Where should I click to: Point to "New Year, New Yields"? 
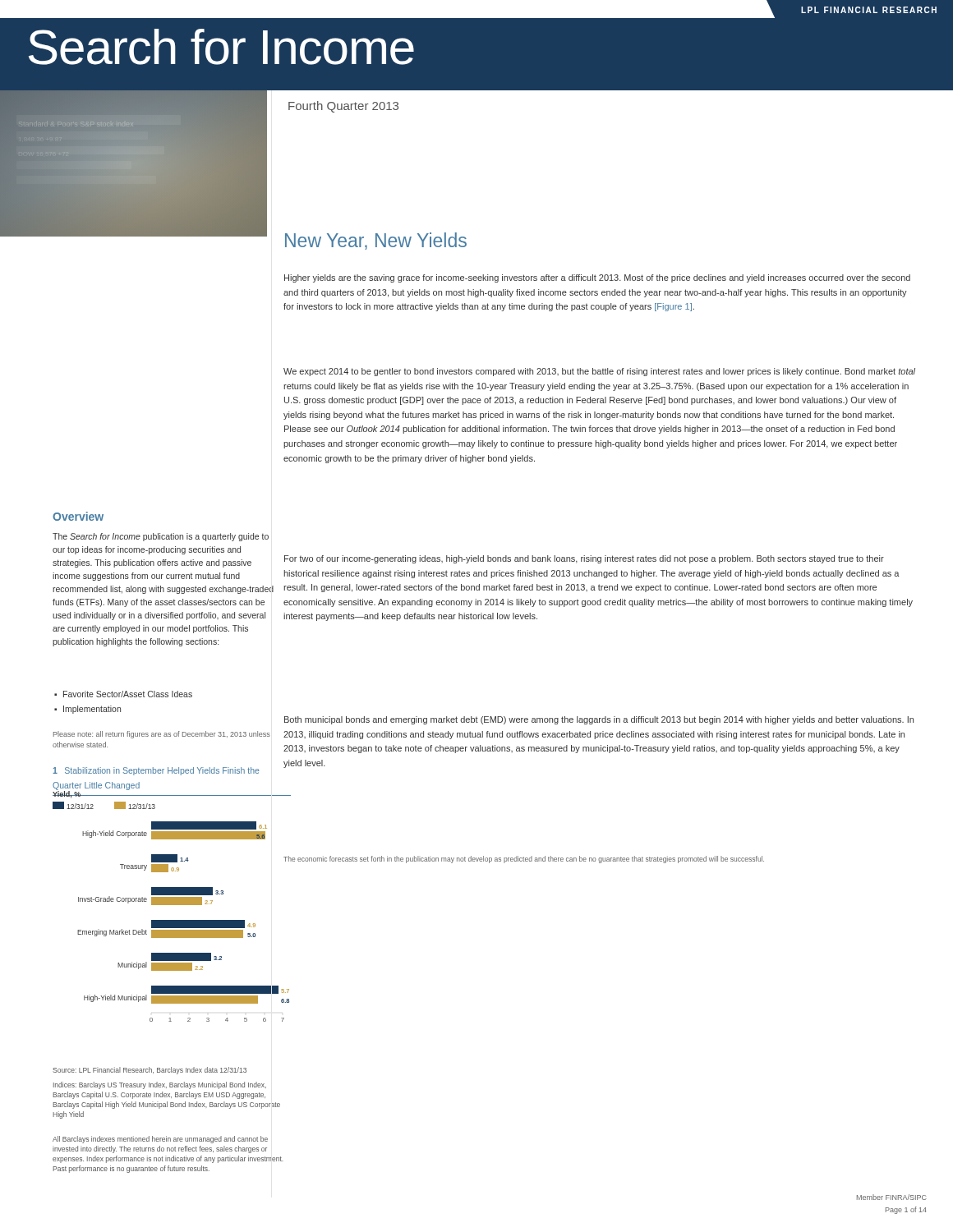click(x=375, y=241)
